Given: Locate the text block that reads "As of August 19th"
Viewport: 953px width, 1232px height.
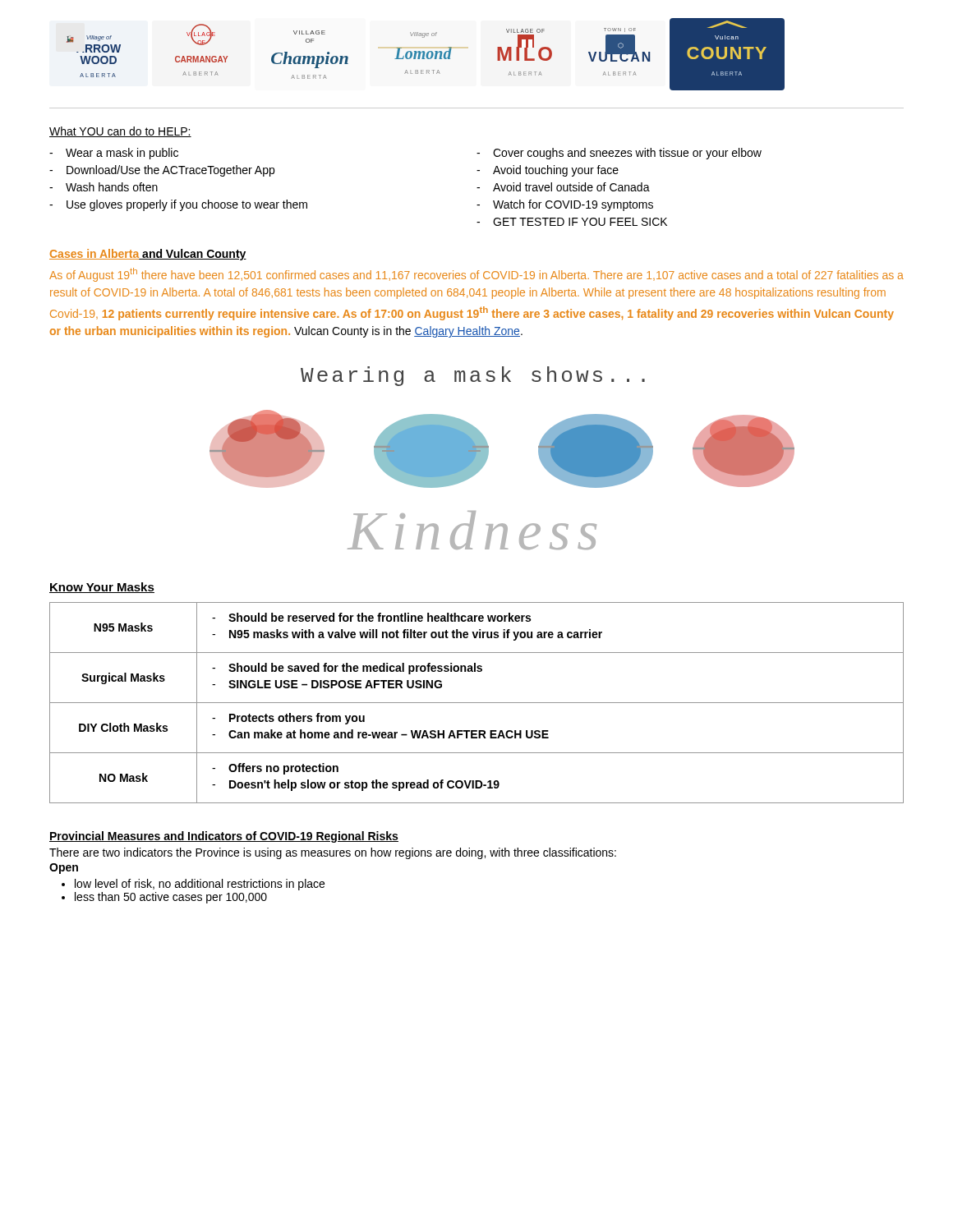Looking at the screenshot, I should tap(476, 302).
